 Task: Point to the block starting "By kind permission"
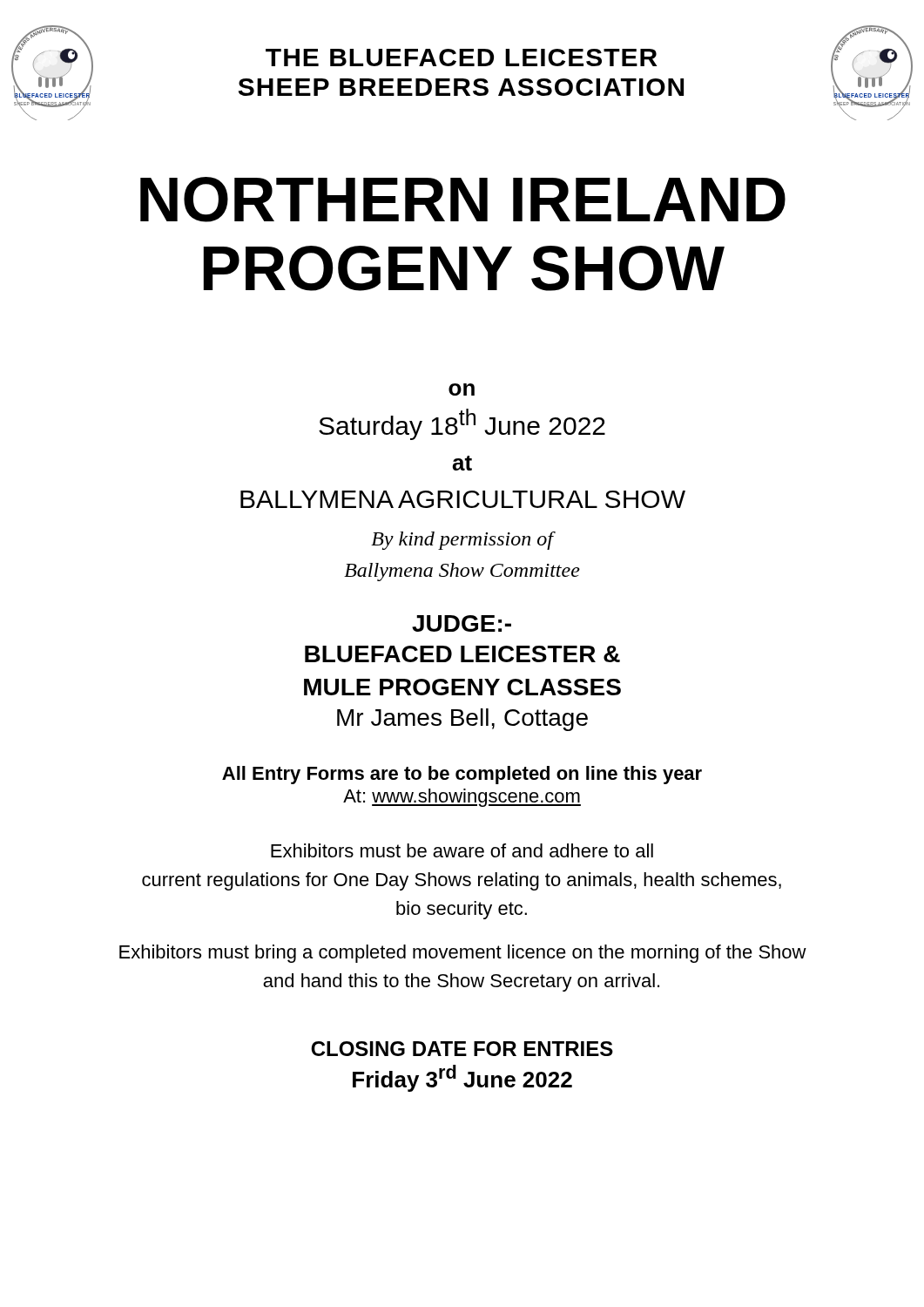click(462, 554)
